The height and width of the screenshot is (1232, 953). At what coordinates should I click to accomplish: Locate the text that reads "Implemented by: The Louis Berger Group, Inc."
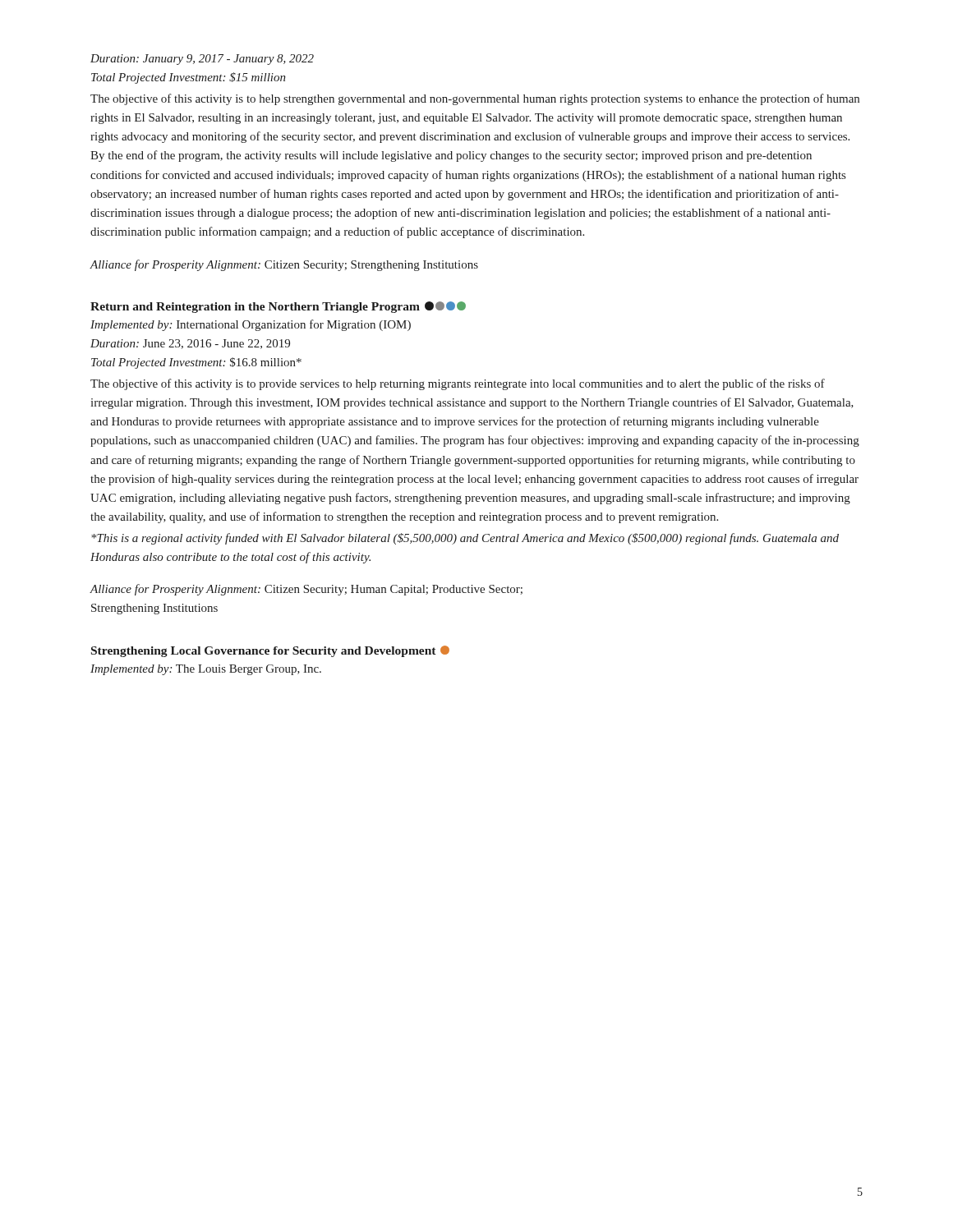(206, 670)
